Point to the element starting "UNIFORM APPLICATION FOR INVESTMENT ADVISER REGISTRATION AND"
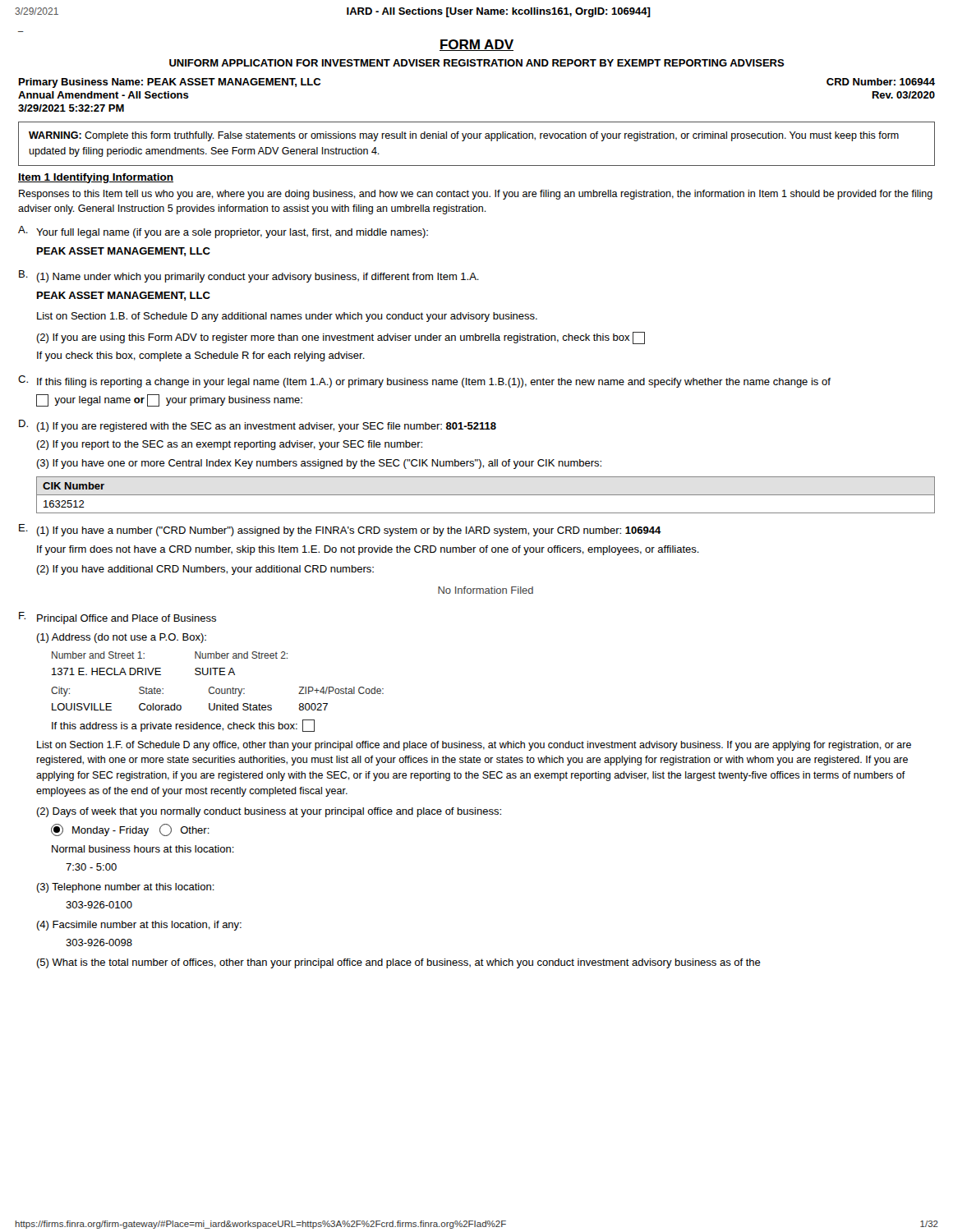953x1232 pixels. 476,63
